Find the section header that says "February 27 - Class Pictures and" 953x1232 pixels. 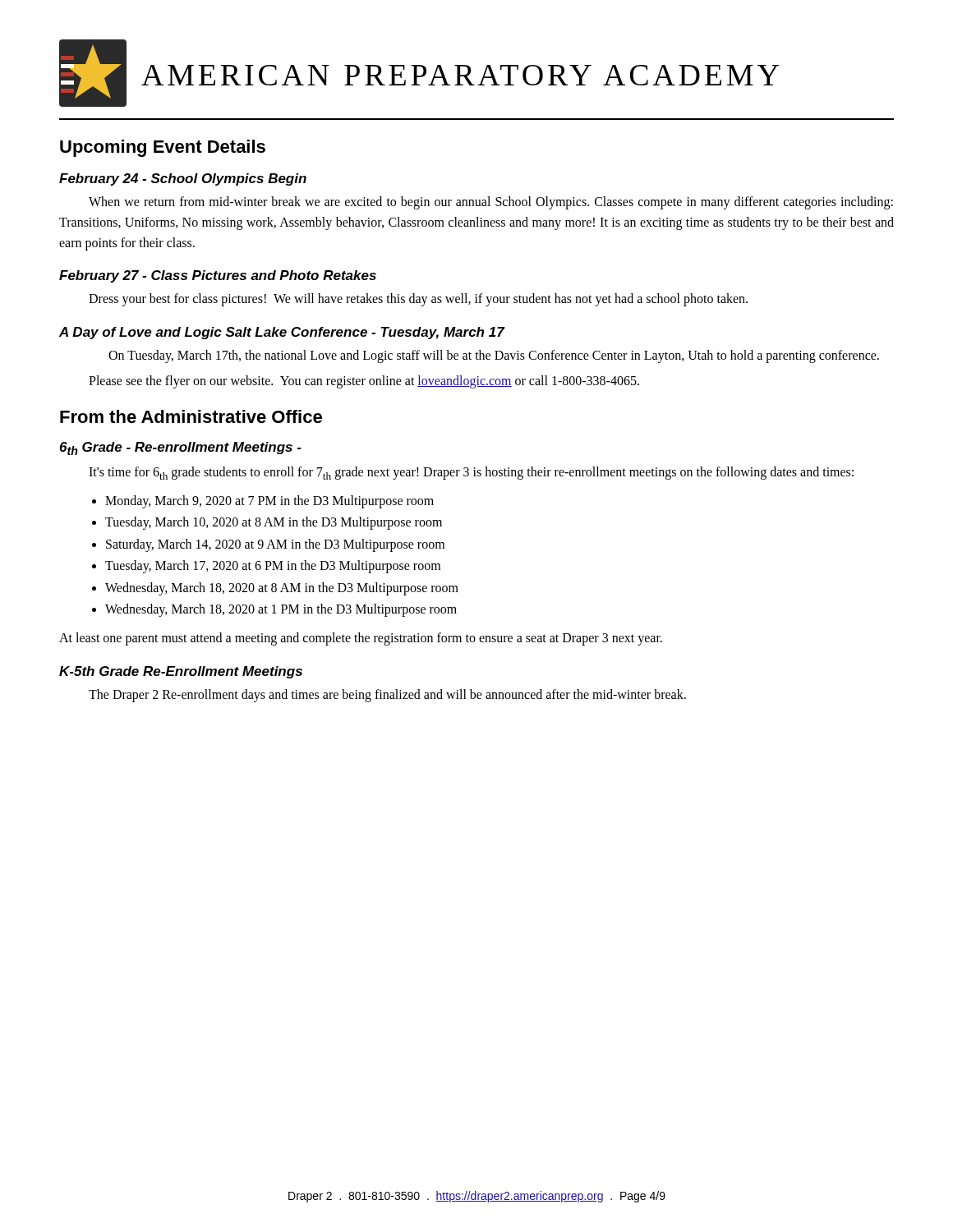pos(218,276)
